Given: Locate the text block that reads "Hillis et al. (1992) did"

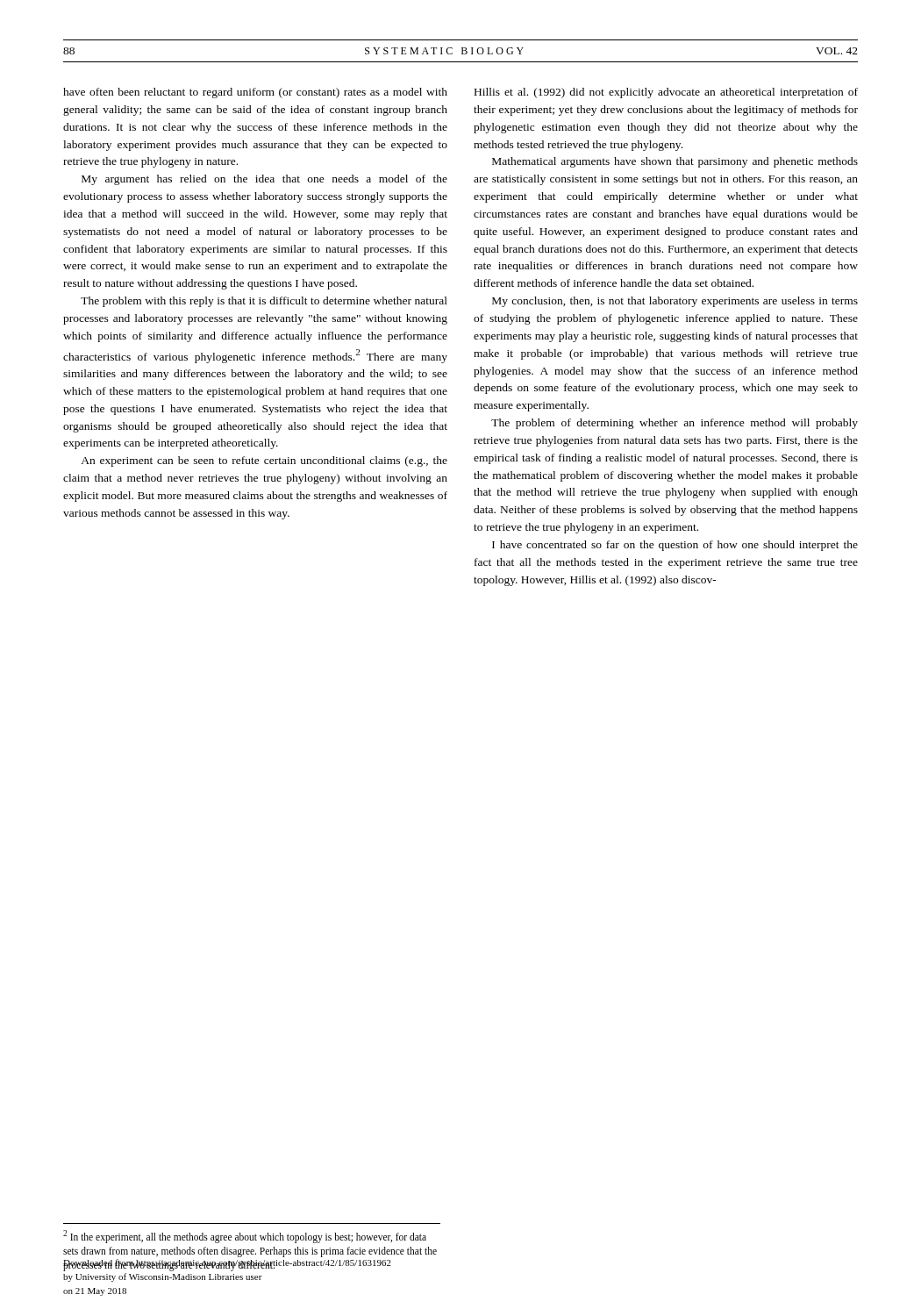Looking at the screenshot, I should click(666, 336).
